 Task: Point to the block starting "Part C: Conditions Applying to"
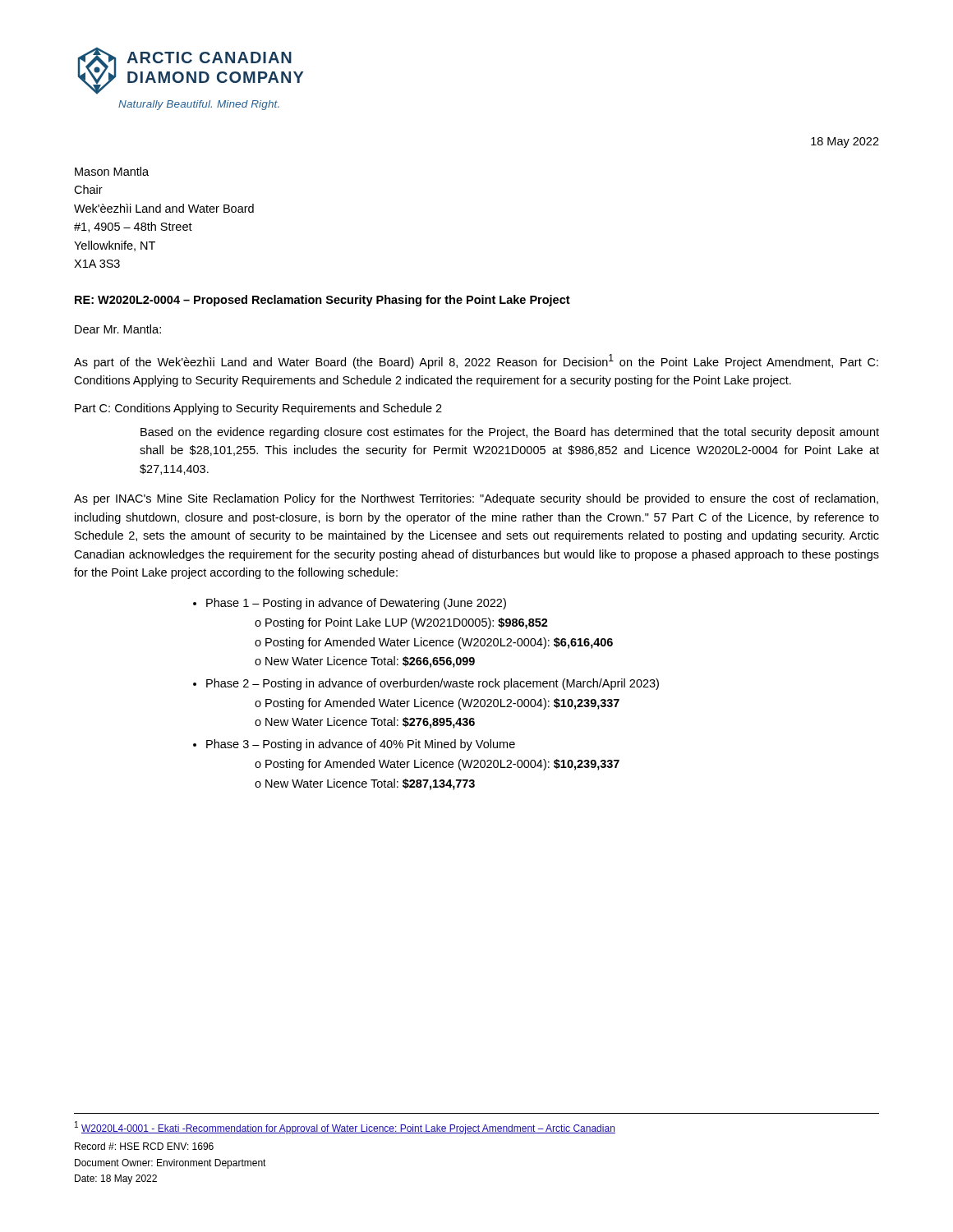tap(258, 408)
